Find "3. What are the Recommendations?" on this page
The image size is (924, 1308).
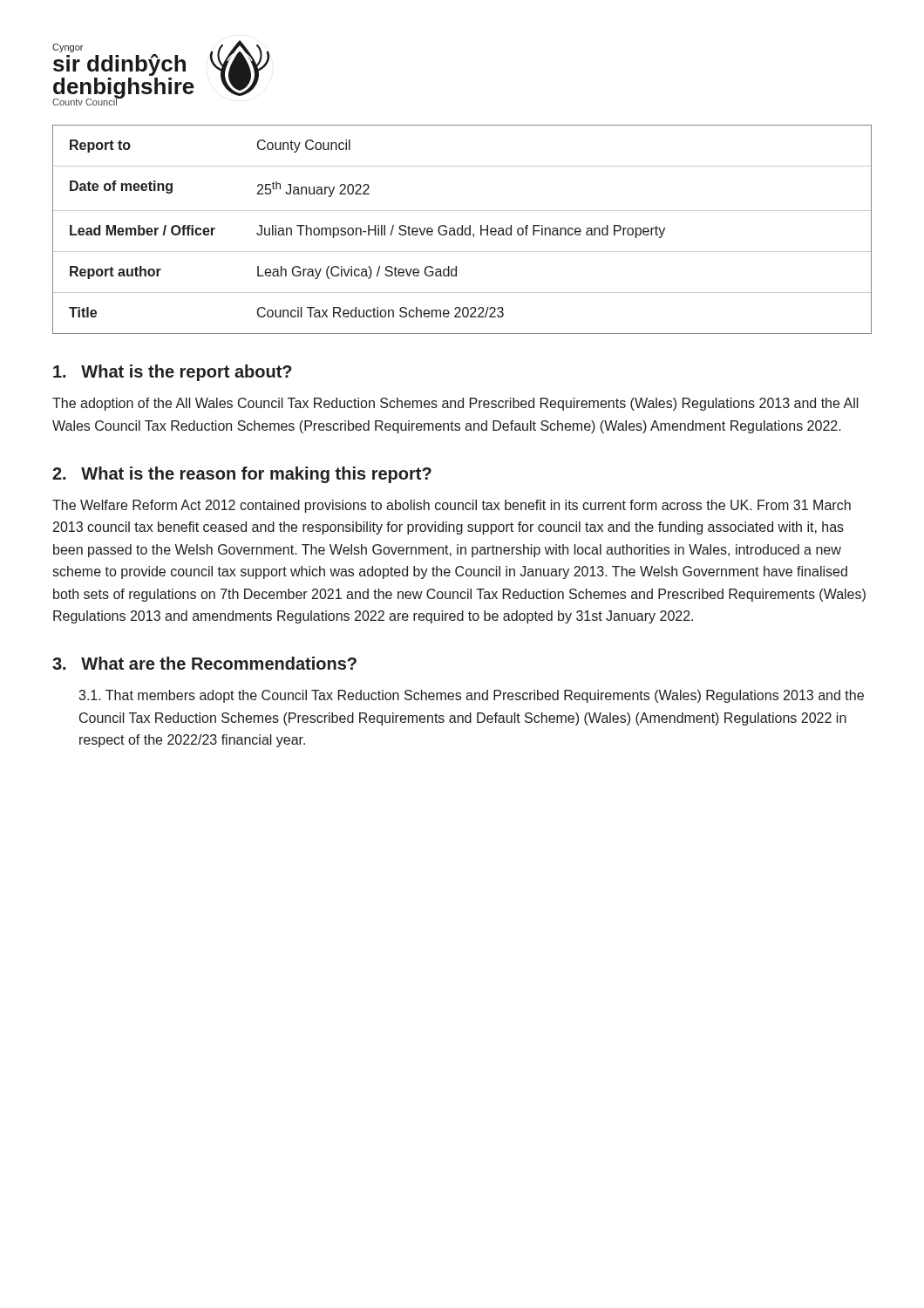coord(205,664)
